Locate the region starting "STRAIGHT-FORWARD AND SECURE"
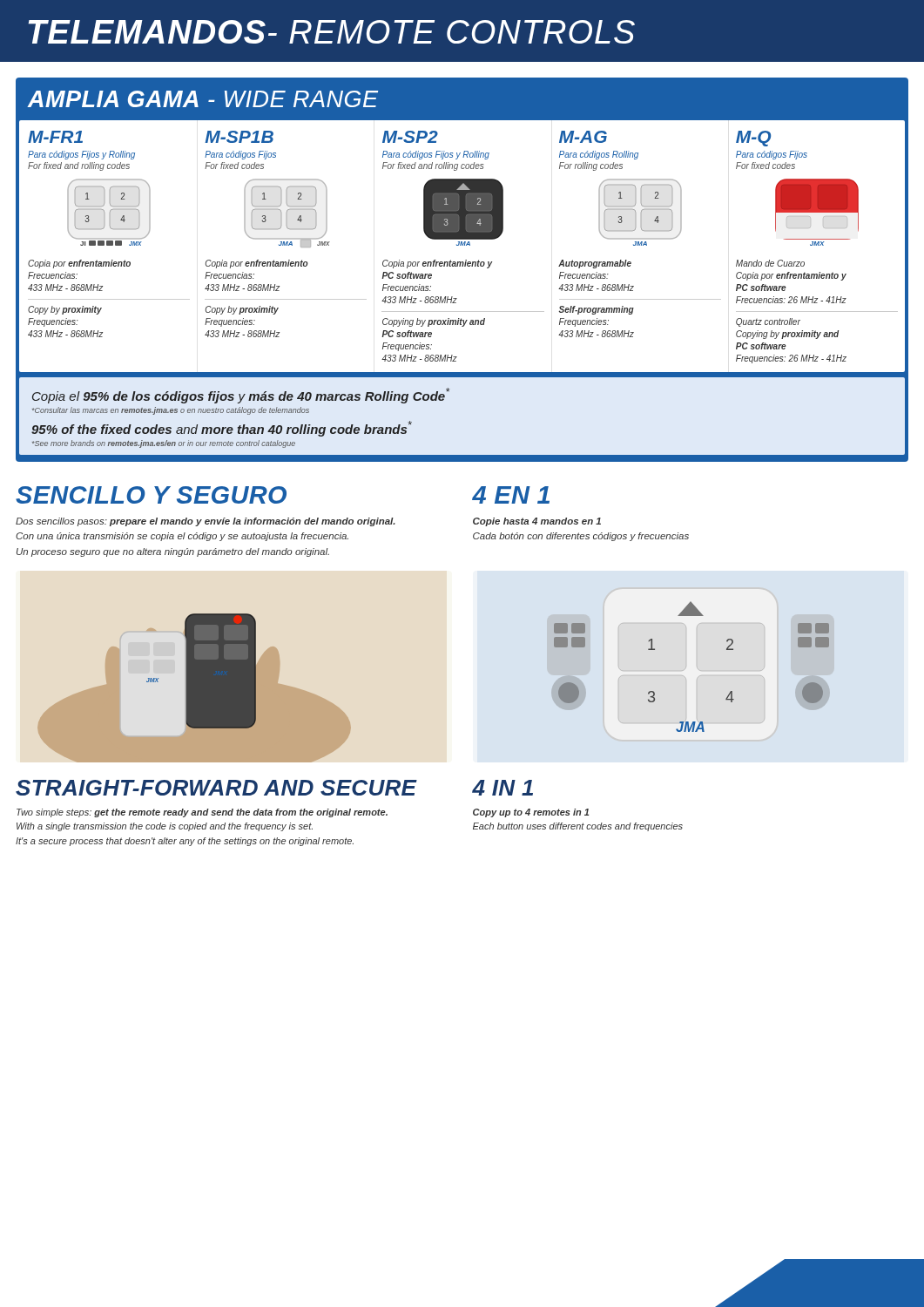 216,788
